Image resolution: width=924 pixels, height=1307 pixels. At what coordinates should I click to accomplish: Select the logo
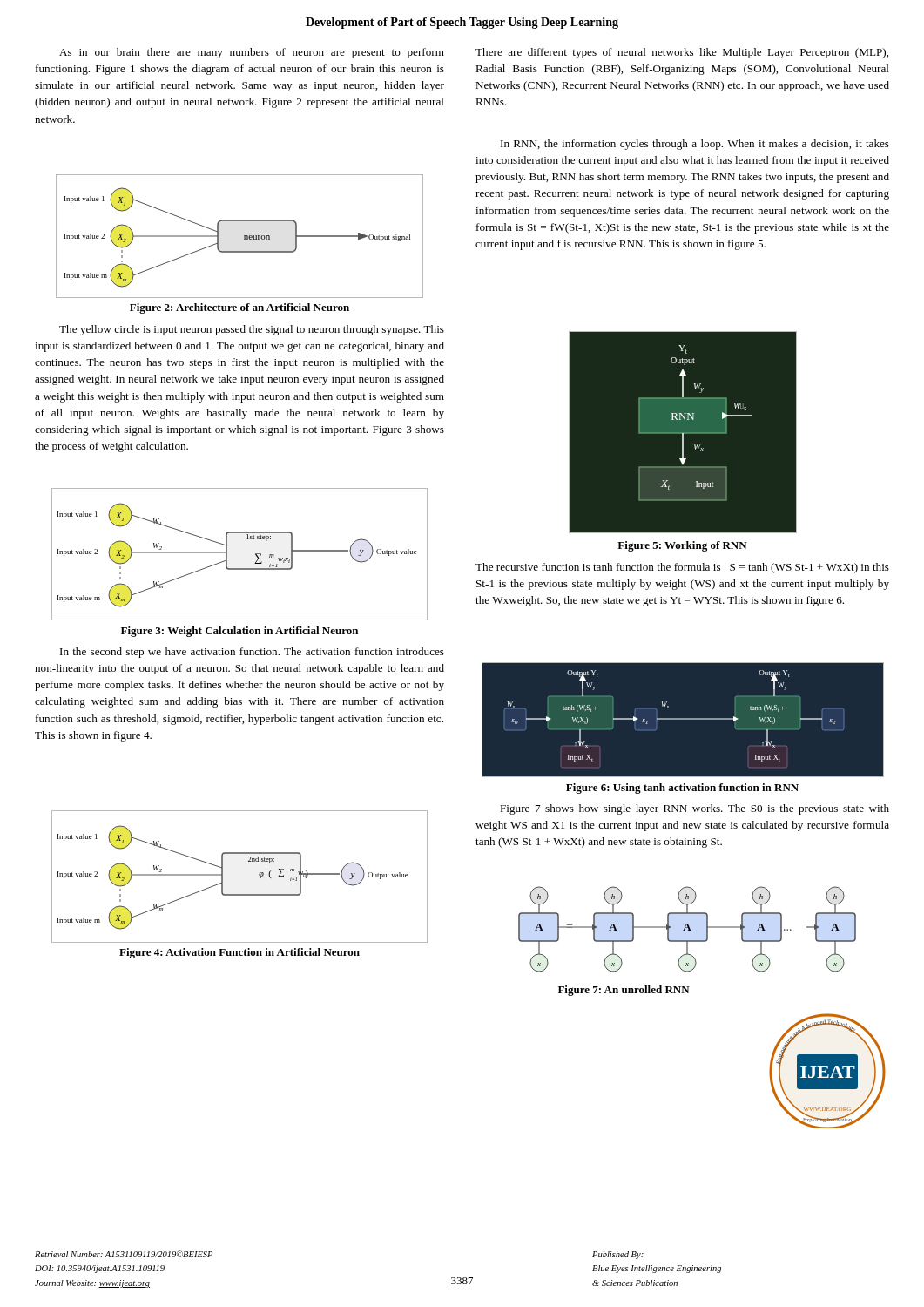tap(830, 1069)
